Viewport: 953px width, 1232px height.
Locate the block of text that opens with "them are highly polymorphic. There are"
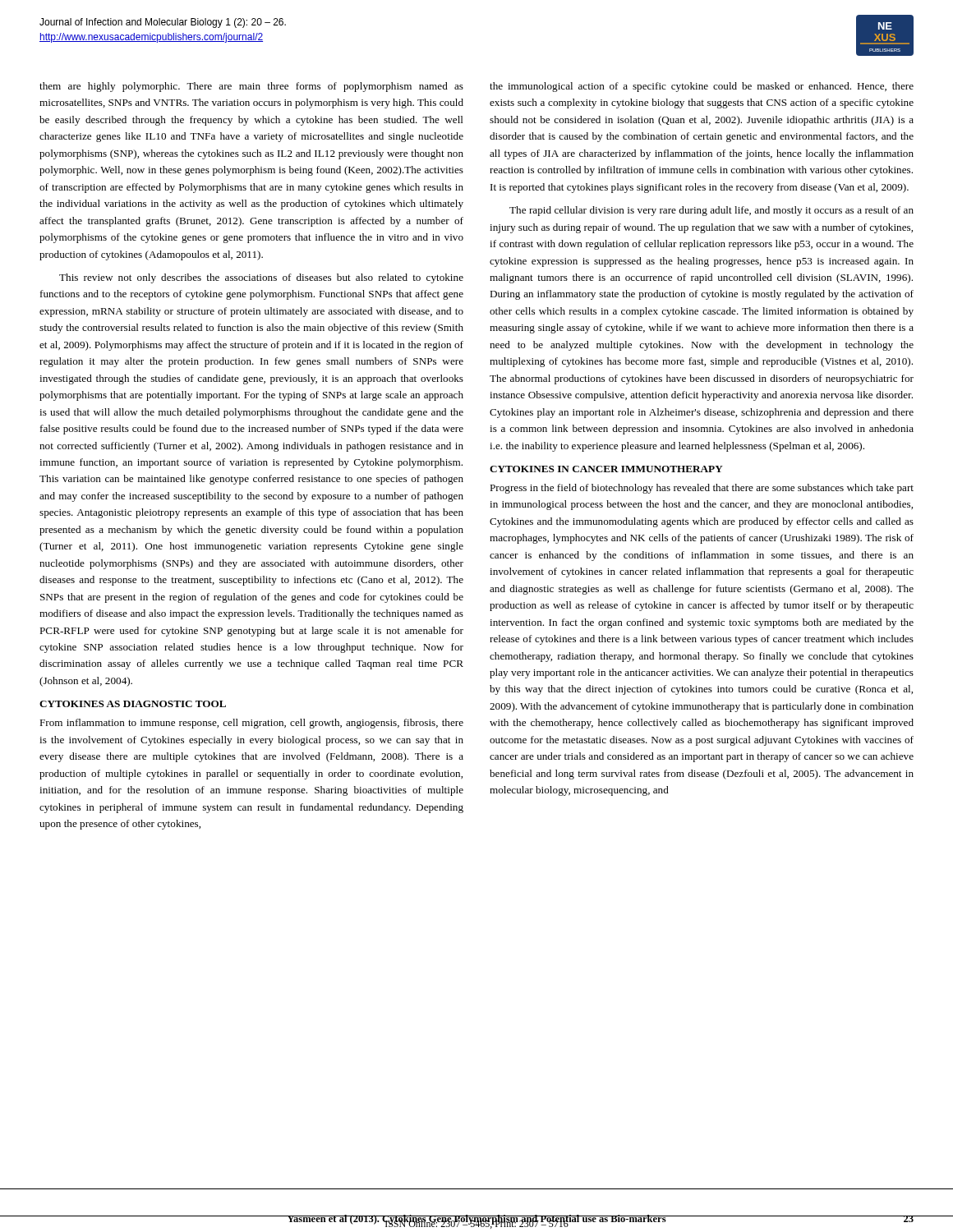251,170
